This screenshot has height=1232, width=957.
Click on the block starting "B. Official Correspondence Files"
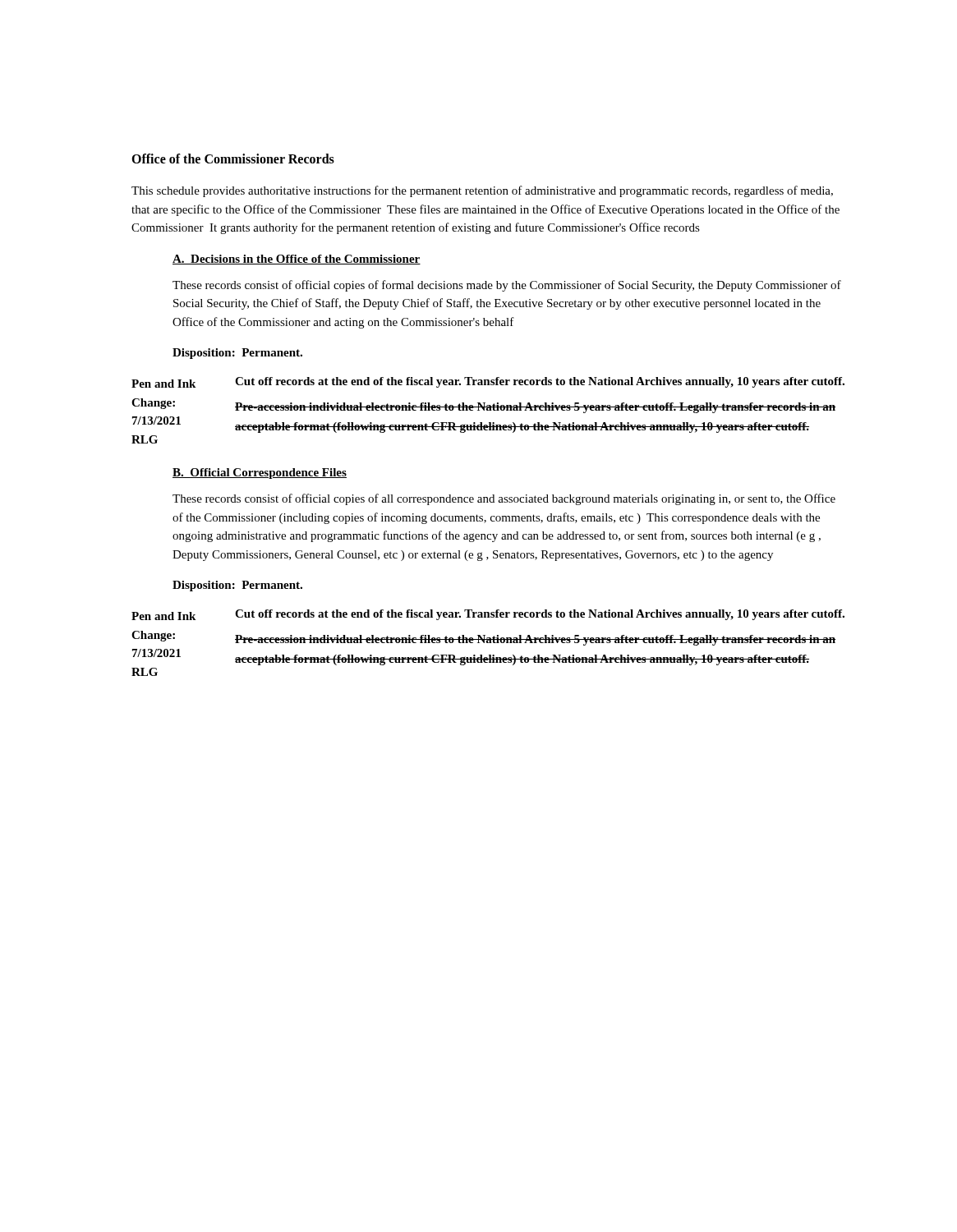point(260,472)
